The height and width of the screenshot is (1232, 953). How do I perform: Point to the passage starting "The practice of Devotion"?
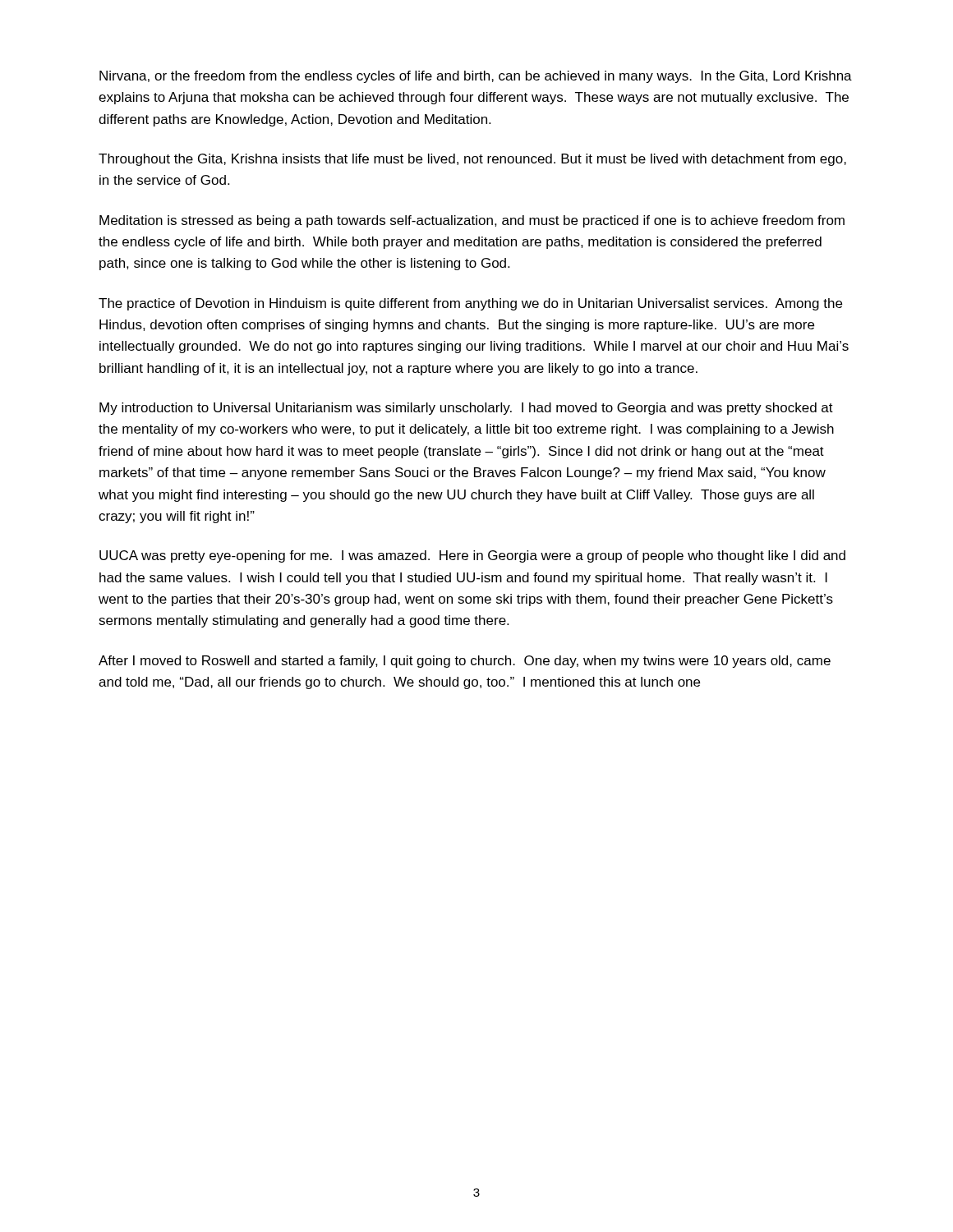(x=474, y=336)
